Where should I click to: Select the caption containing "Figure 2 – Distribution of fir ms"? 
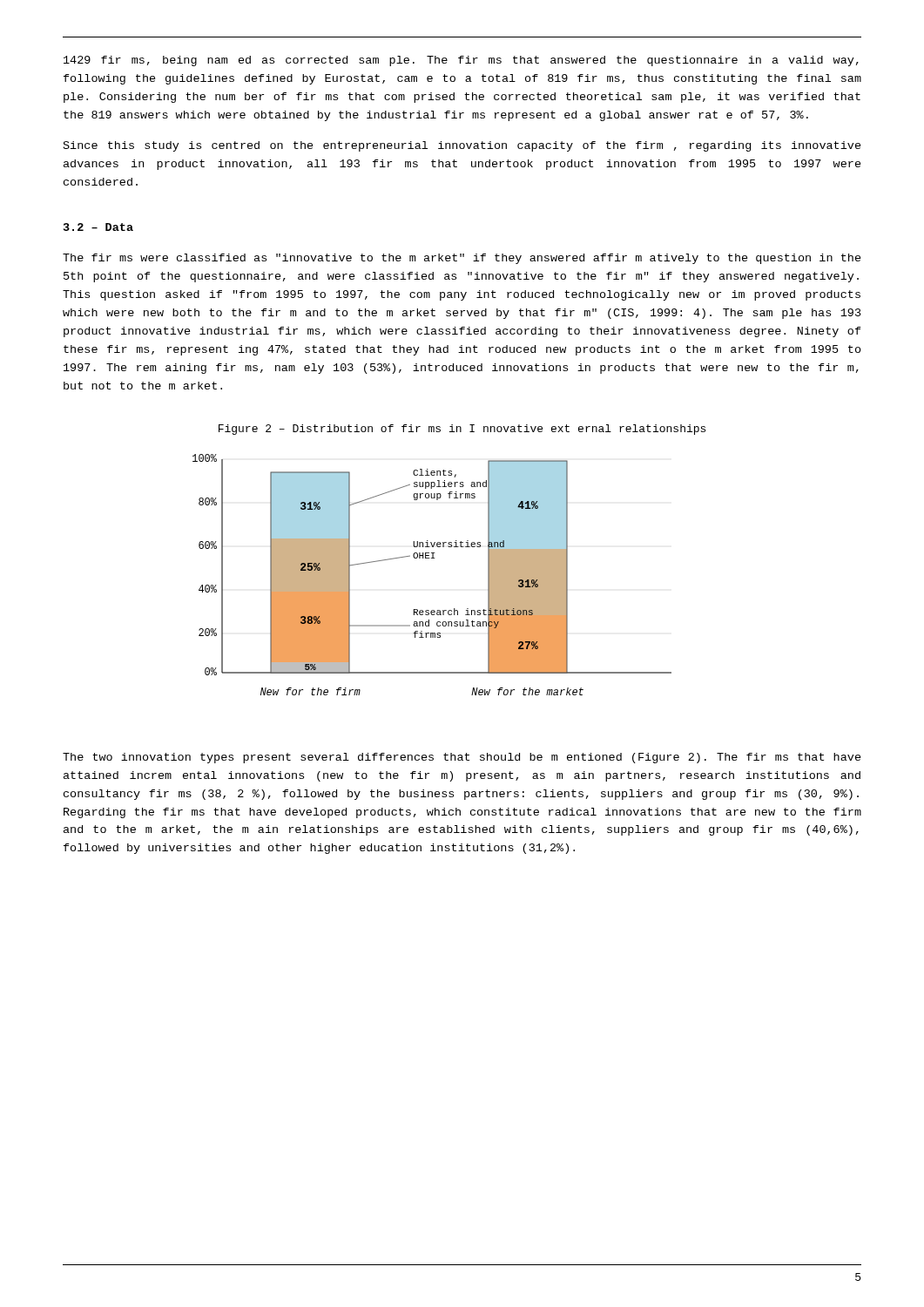click(x=462, y=429)
